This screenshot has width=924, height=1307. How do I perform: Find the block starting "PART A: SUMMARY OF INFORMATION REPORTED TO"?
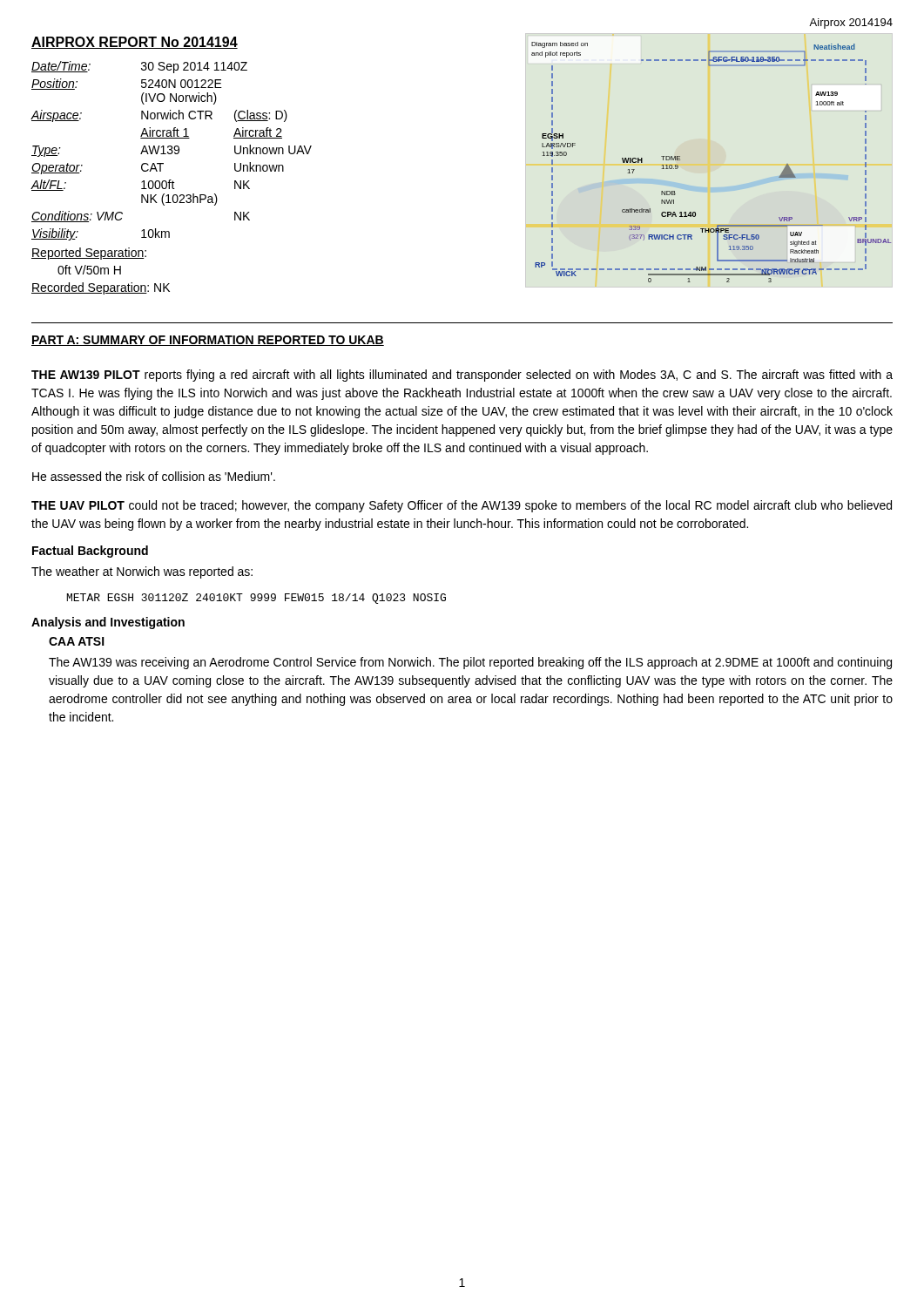pos(208,341)
